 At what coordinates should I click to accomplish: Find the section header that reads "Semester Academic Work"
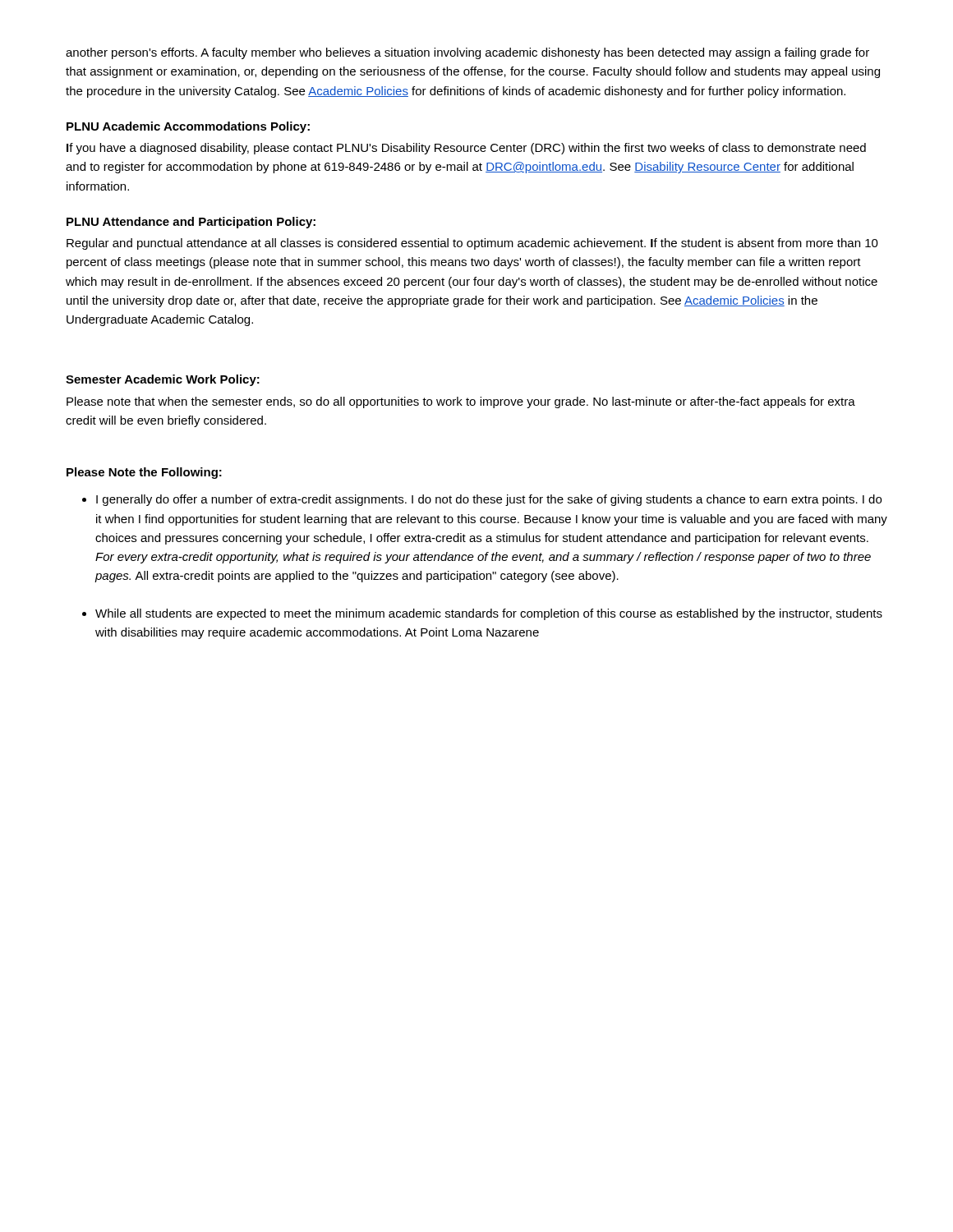163,379
